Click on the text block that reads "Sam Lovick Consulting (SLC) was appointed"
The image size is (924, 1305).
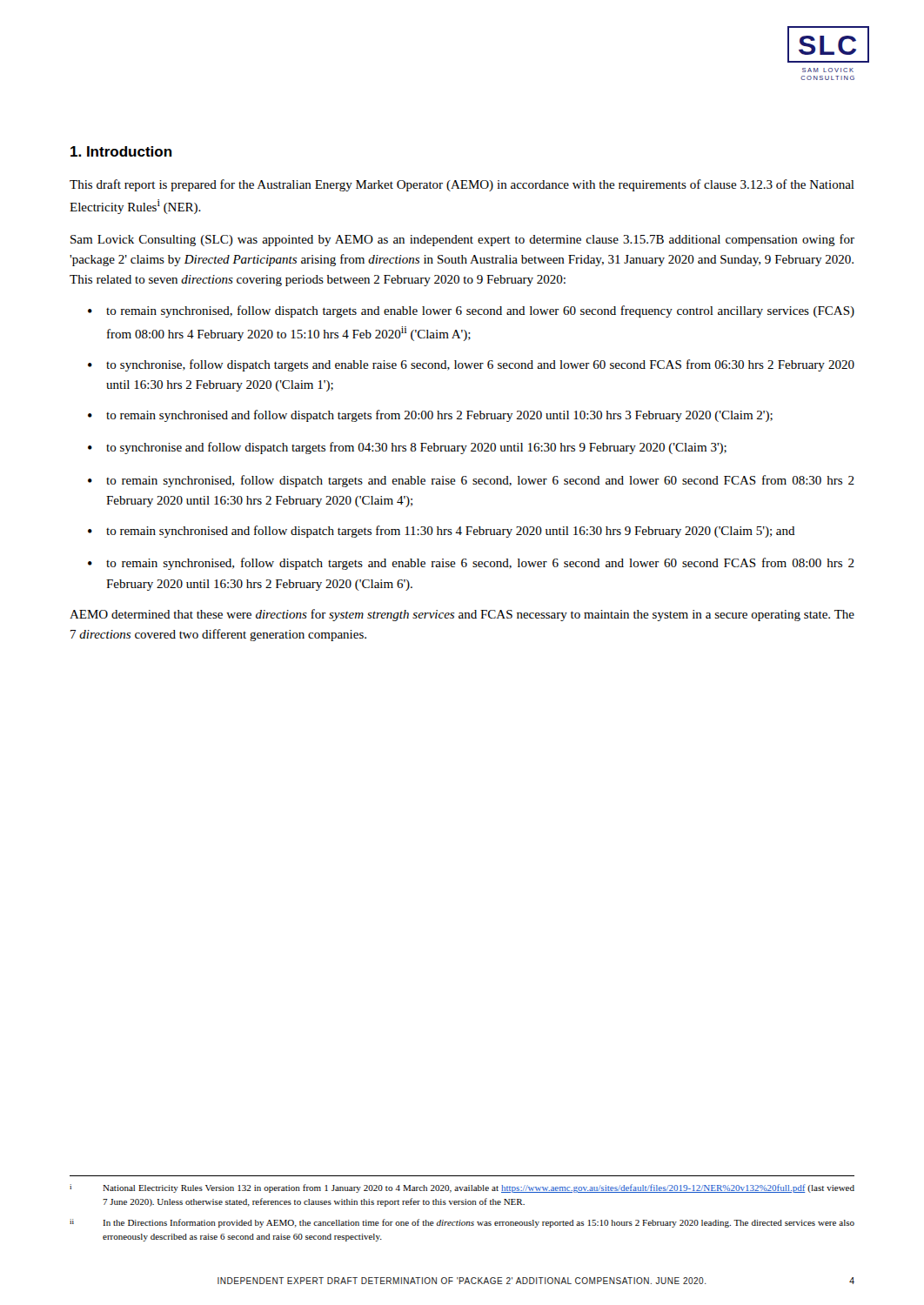462,259
